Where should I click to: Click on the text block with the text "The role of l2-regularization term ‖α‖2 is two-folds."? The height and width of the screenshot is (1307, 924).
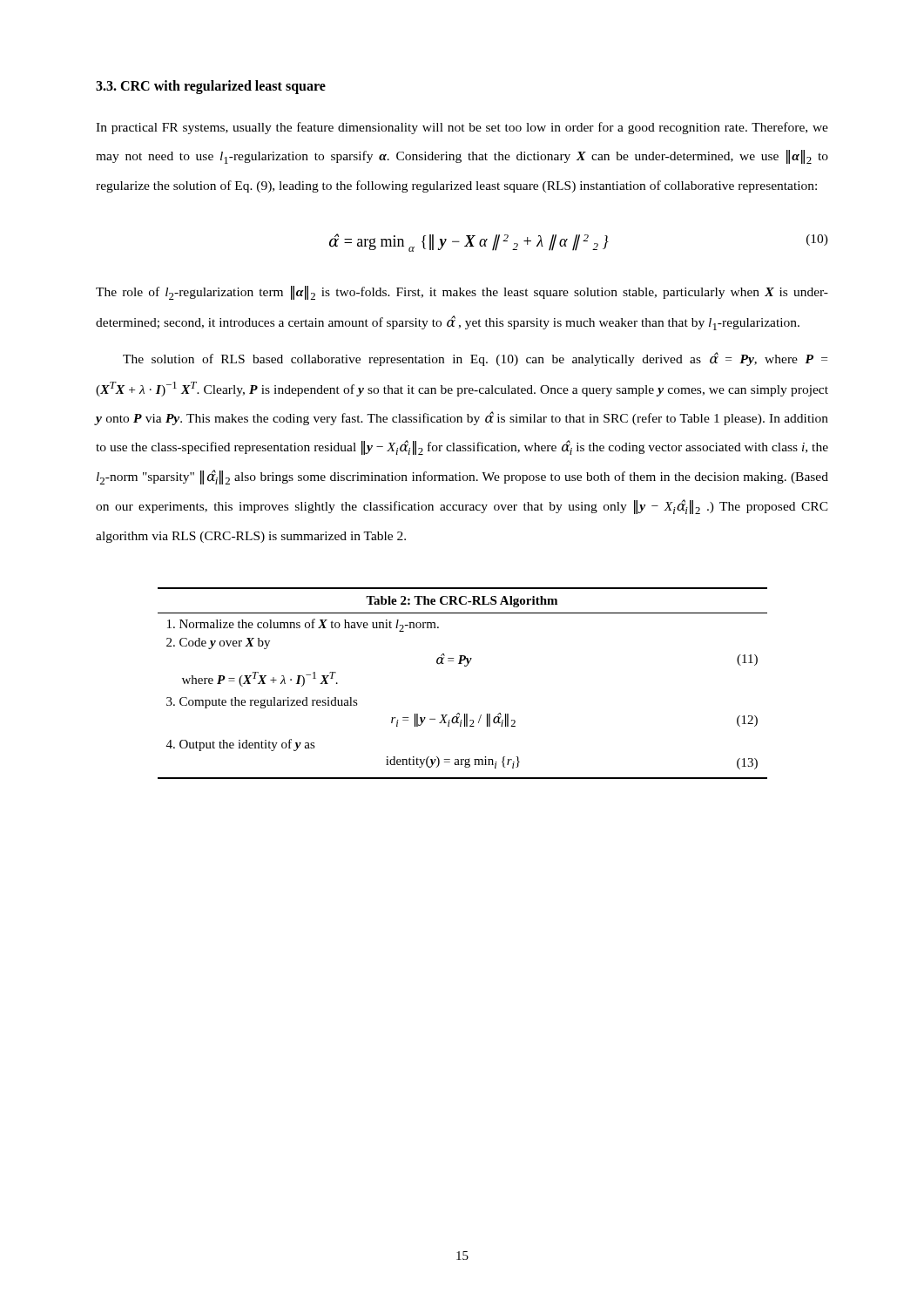462,308
